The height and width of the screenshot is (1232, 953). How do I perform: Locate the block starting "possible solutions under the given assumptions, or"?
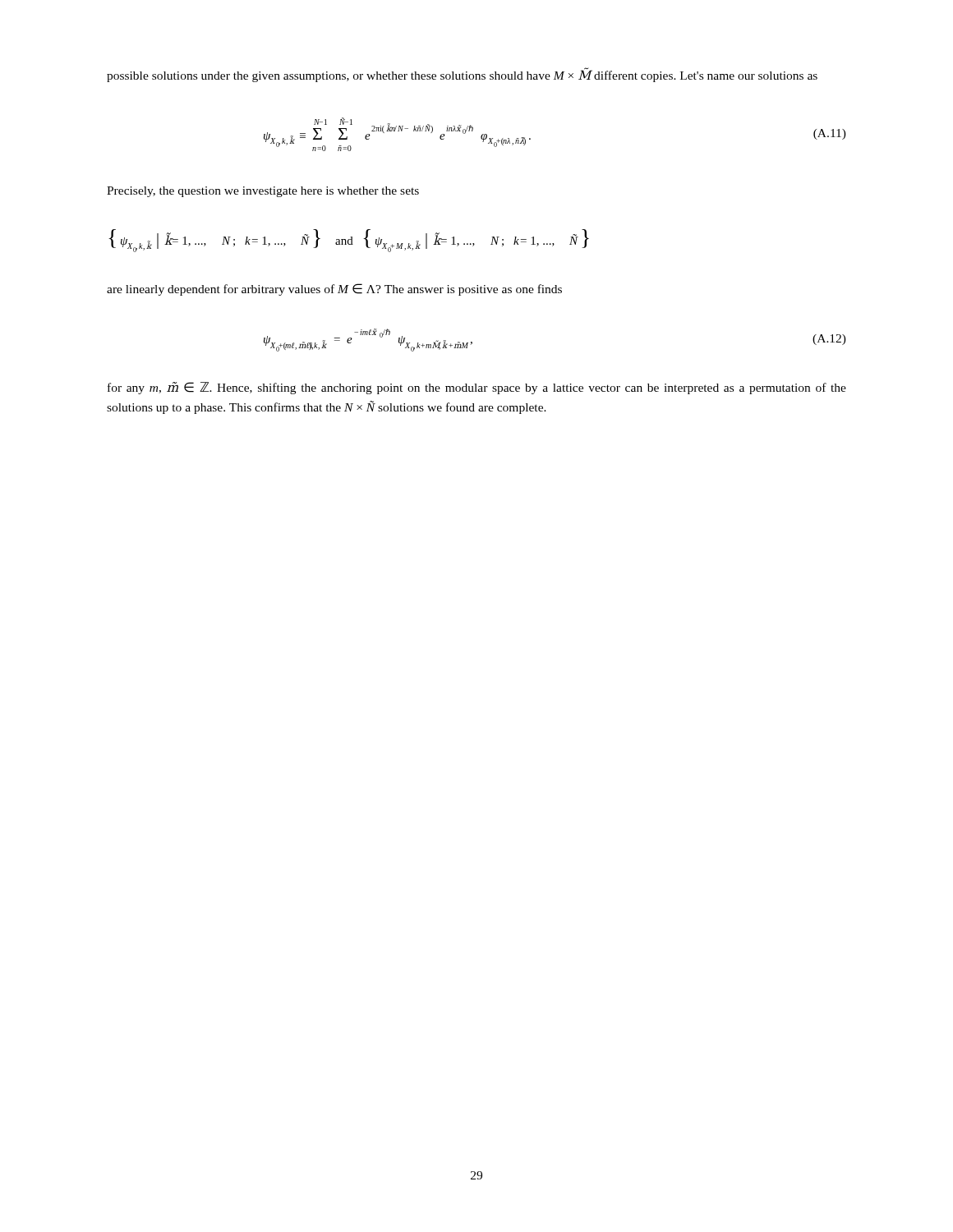pos(462,75)
